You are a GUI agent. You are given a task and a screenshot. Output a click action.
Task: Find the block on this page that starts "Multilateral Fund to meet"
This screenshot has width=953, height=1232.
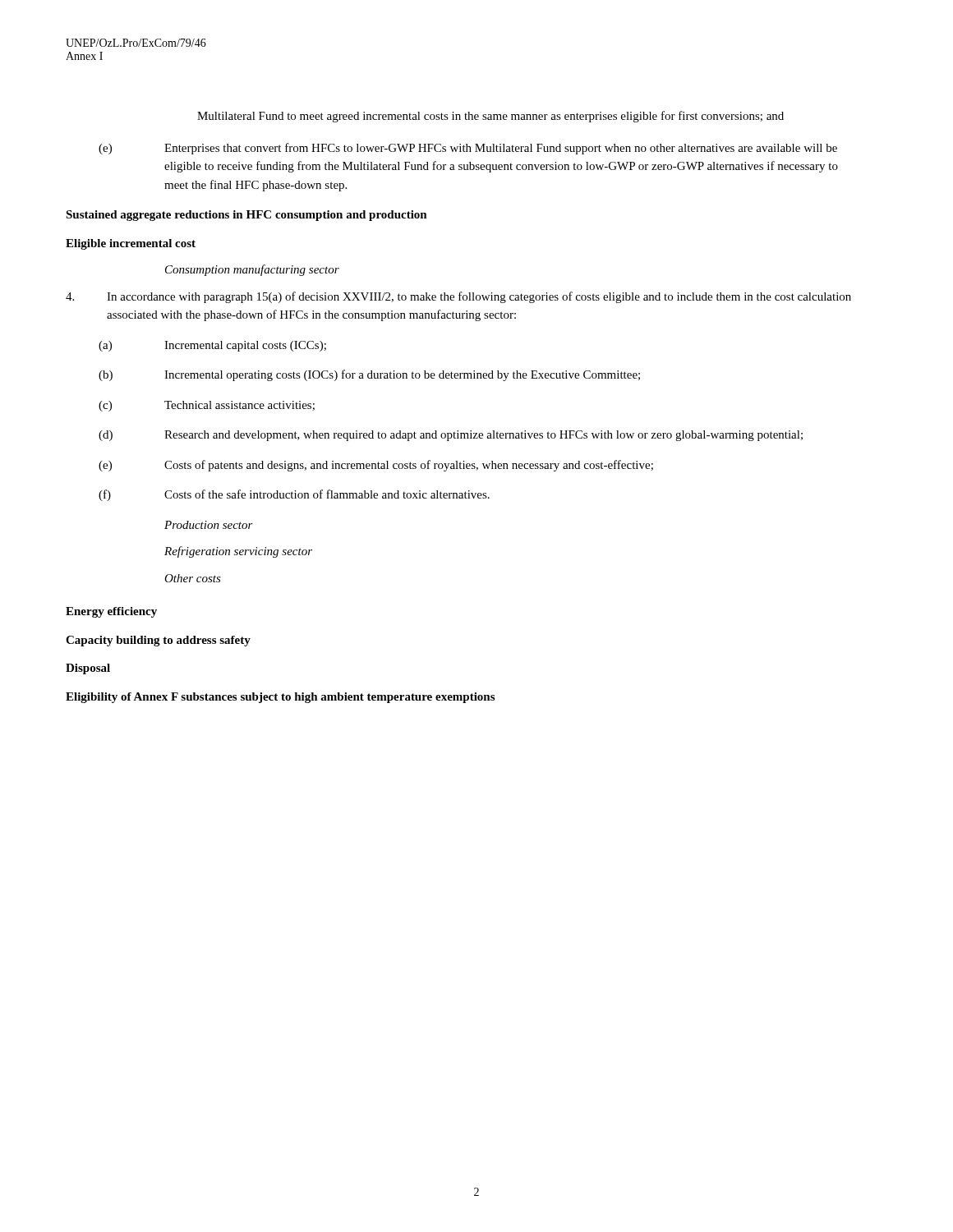click(491, 116)
